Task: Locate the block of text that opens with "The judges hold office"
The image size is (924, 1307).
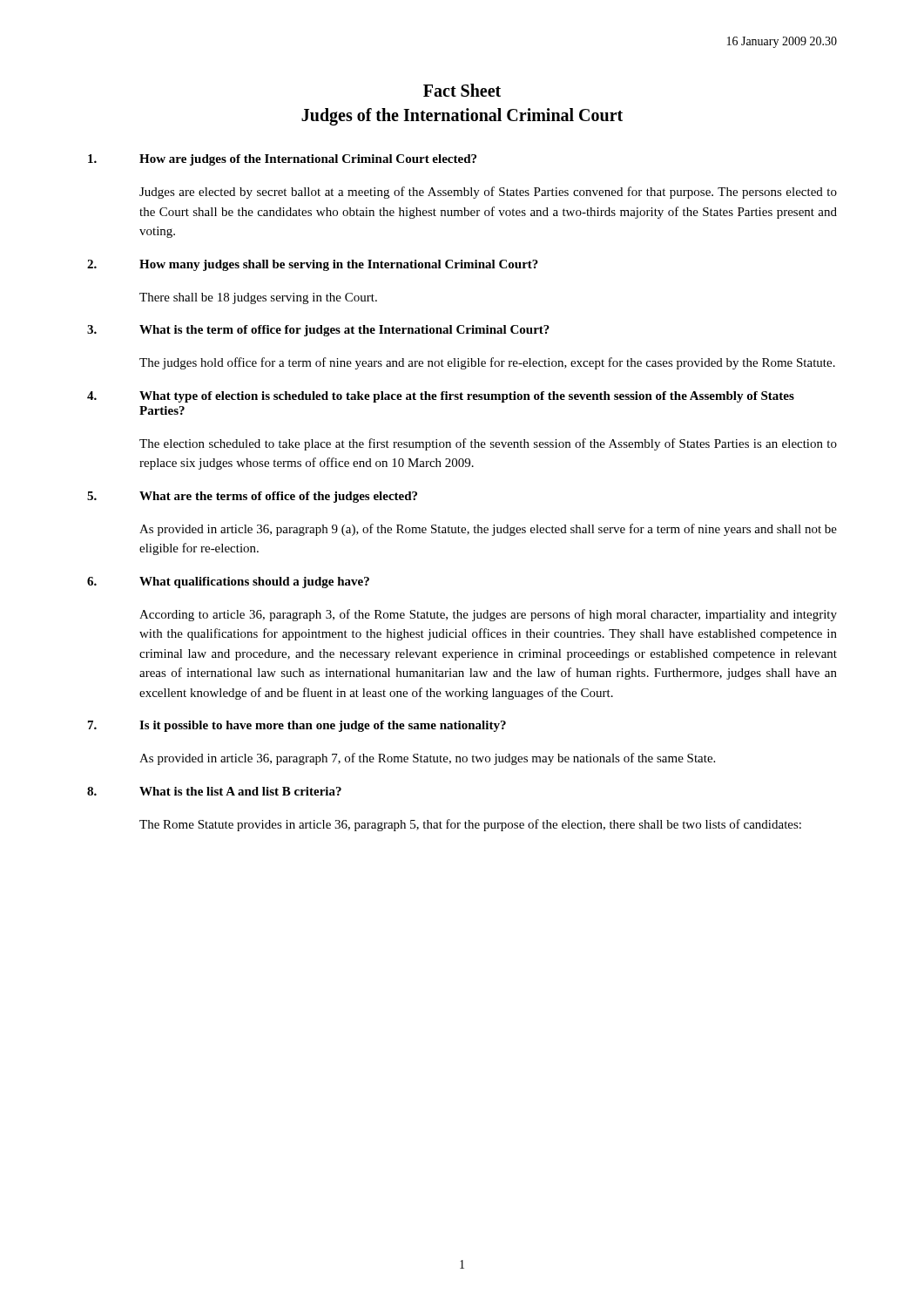Action: [487, 362]
